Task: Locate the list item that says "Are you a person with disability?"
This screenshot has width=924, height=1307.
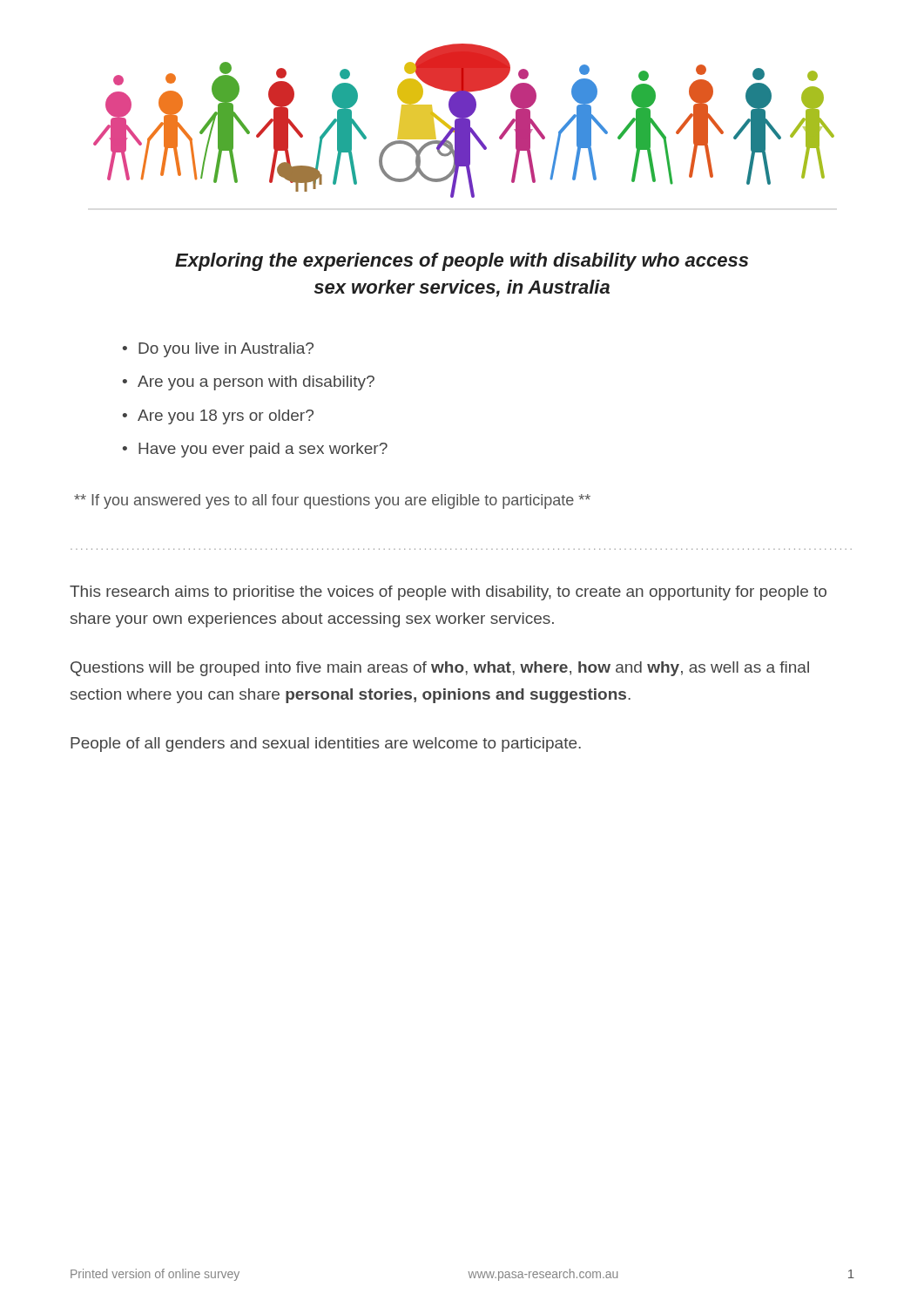Action: (249, 383)
